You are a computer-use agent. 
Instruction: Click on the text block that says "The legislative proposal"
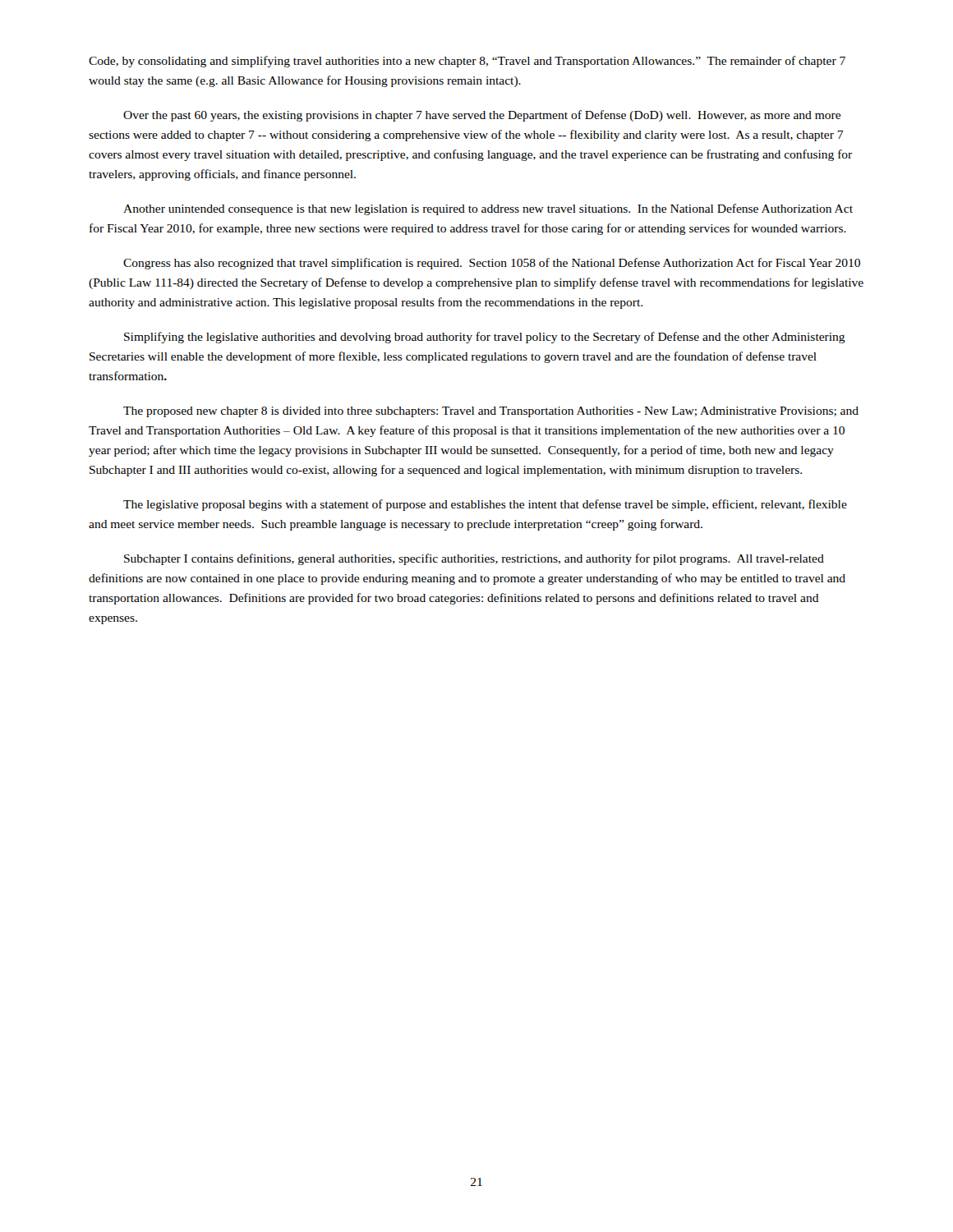point(476,514)
